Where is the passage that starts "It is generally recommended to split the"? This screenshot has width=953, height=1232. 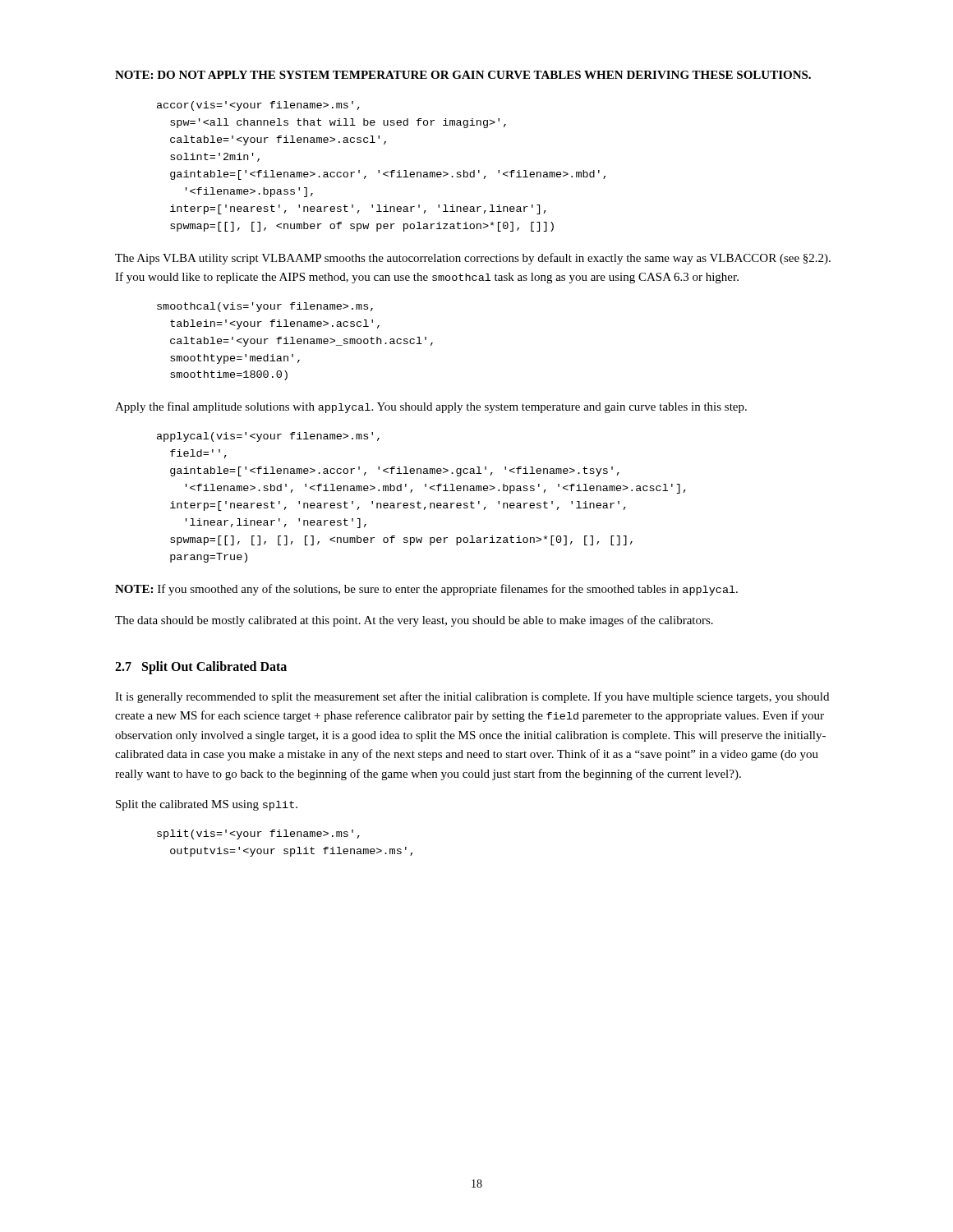tap(476, 735)
